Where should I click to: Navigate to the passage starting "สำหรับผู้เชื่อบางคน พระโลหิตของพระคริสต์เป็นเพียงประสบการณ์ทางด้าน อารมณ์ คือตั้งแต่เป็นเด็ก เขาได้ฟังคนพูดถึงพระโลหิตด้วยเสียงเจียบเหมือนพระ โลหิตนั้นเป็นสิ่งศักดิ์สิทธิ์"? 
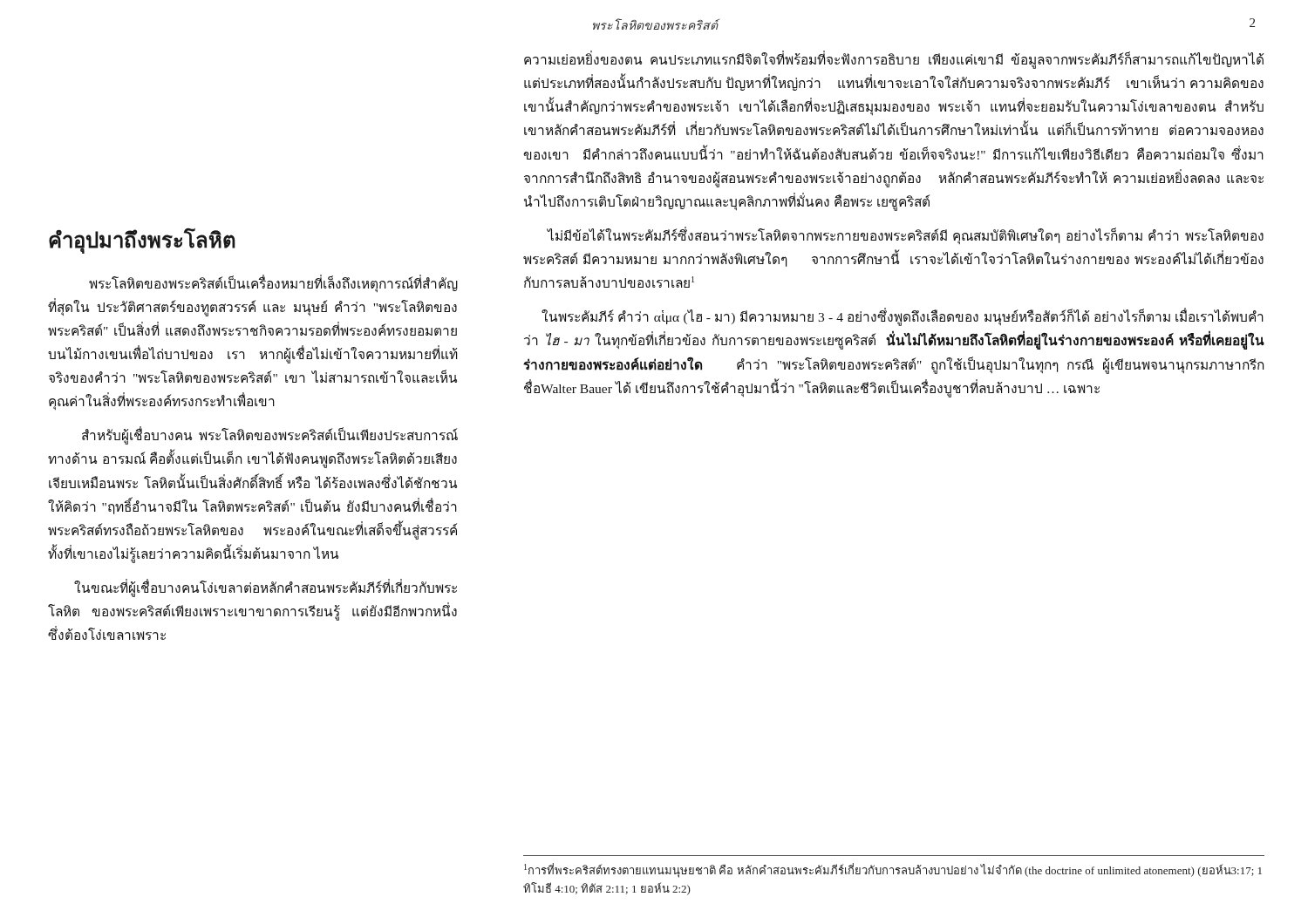[x=253, y=495]
